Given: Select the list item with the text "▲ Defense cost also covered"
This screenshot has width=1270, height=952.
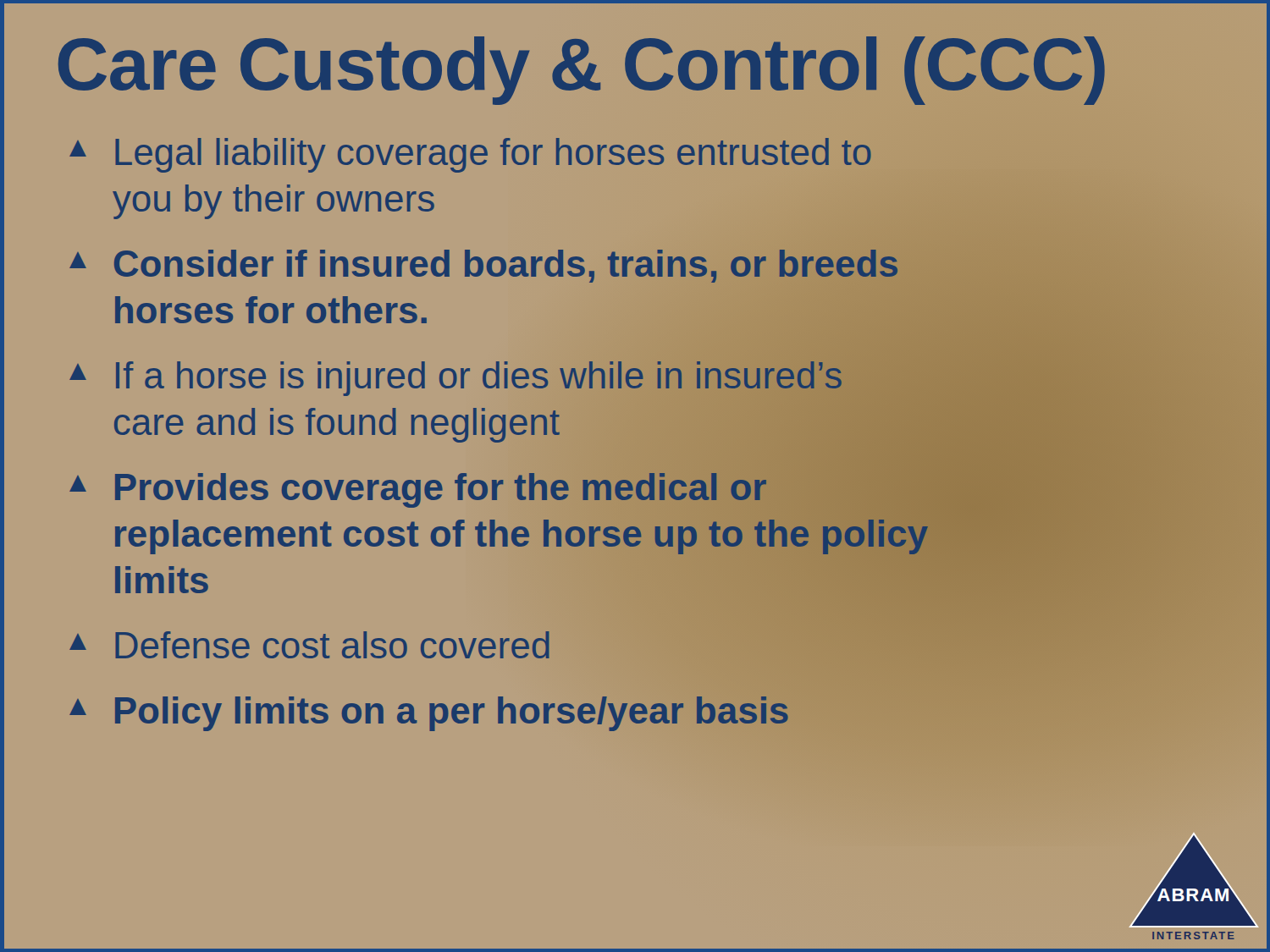Looking at the screenshot, I should [x=307, y=646].
